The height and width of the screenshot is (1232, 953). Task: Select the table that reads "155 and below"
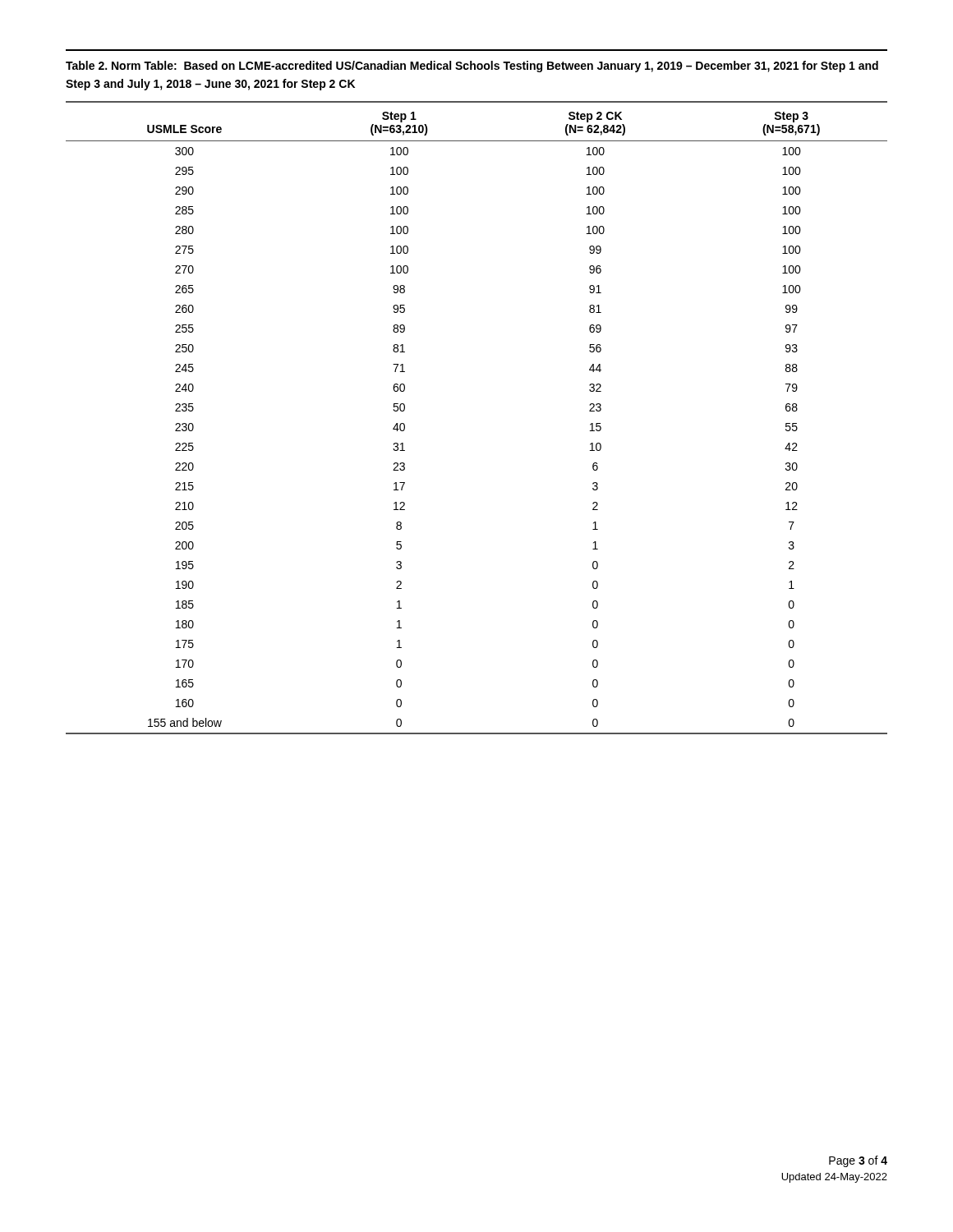tap(476, 418)
